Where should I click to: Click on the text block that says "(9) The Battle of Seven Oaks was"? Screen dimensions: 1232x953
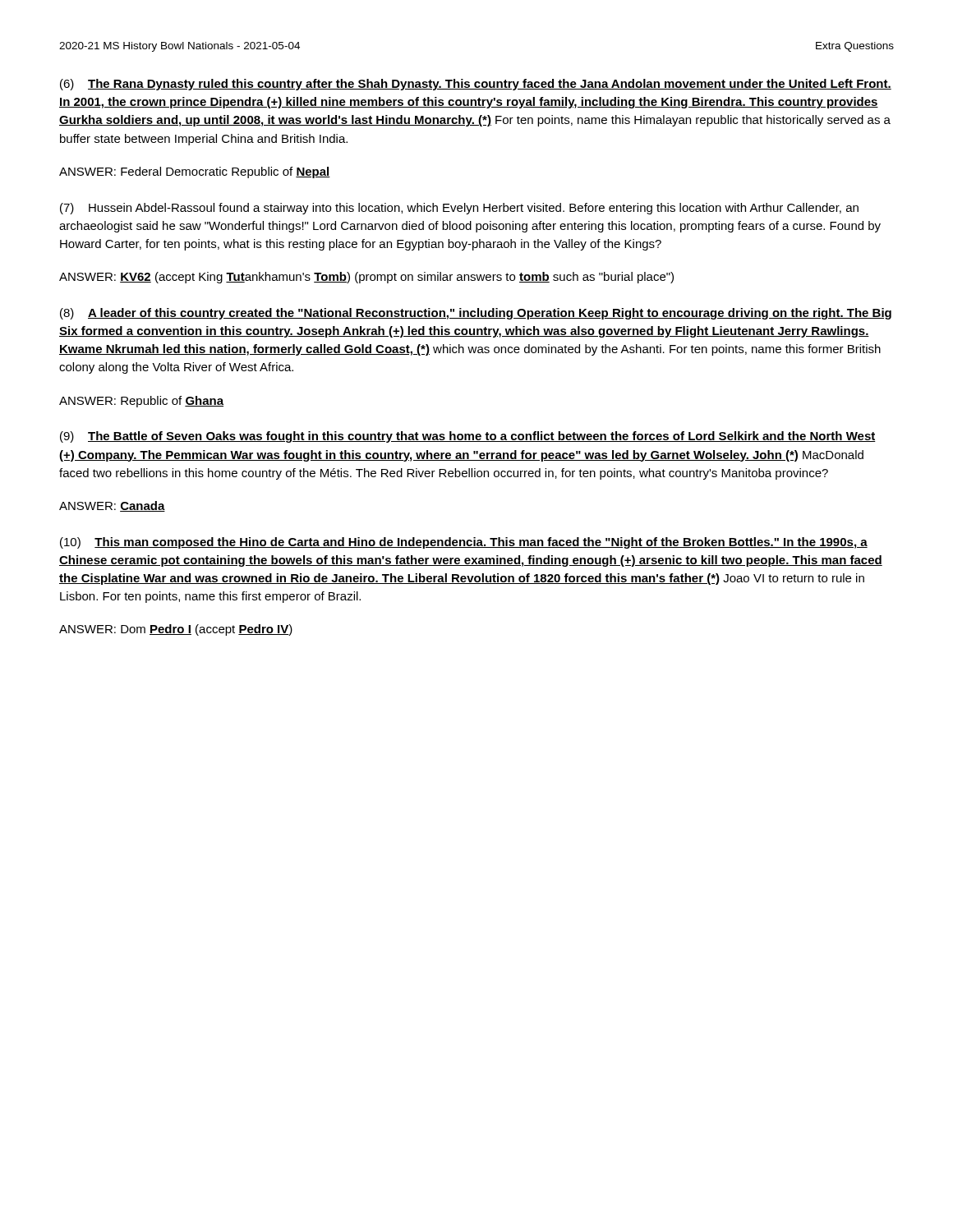tap(476, 455)
